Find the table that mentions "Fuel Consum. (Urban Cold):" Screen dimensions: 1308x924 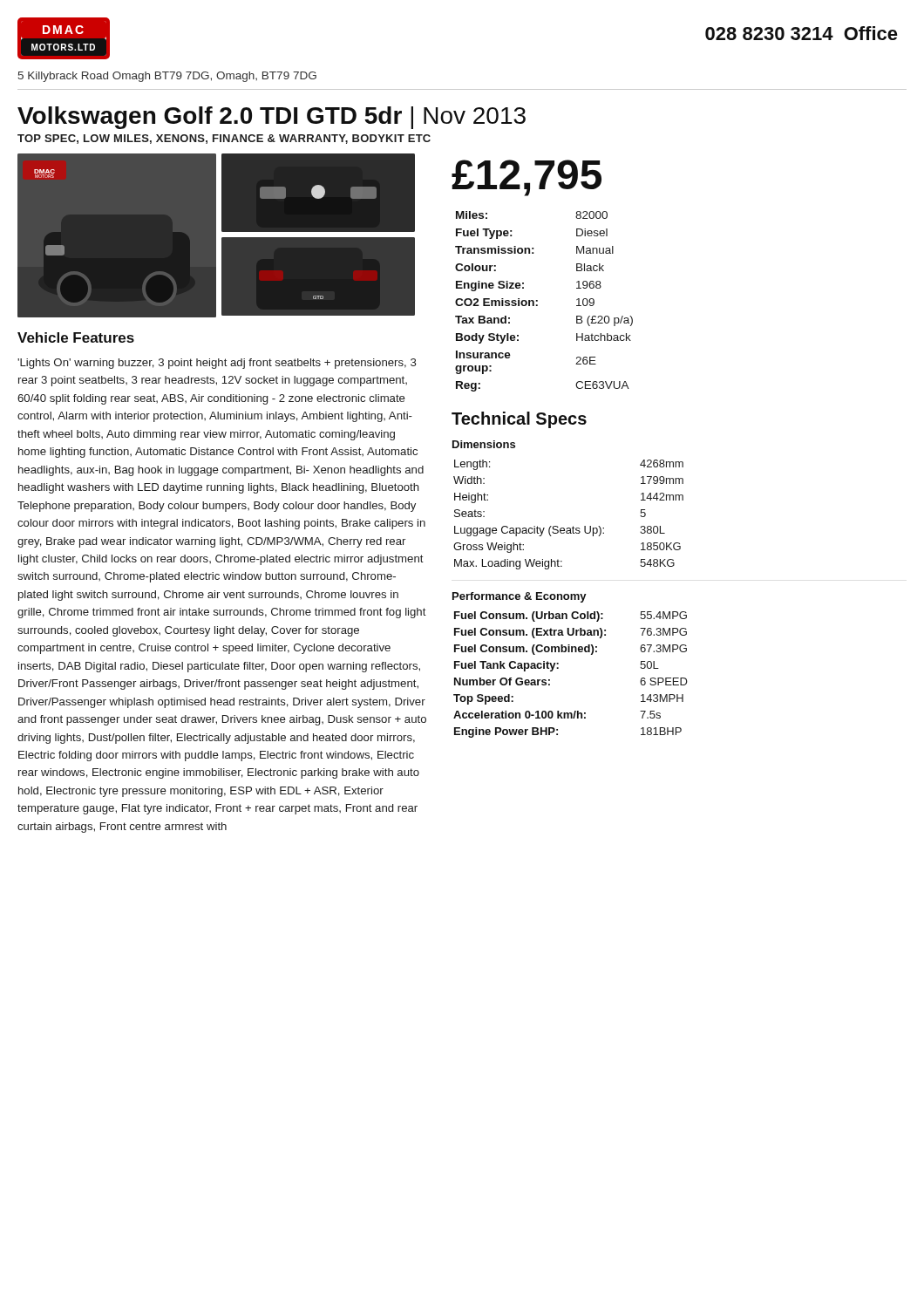pyautogui.click(x=679, y=674)
